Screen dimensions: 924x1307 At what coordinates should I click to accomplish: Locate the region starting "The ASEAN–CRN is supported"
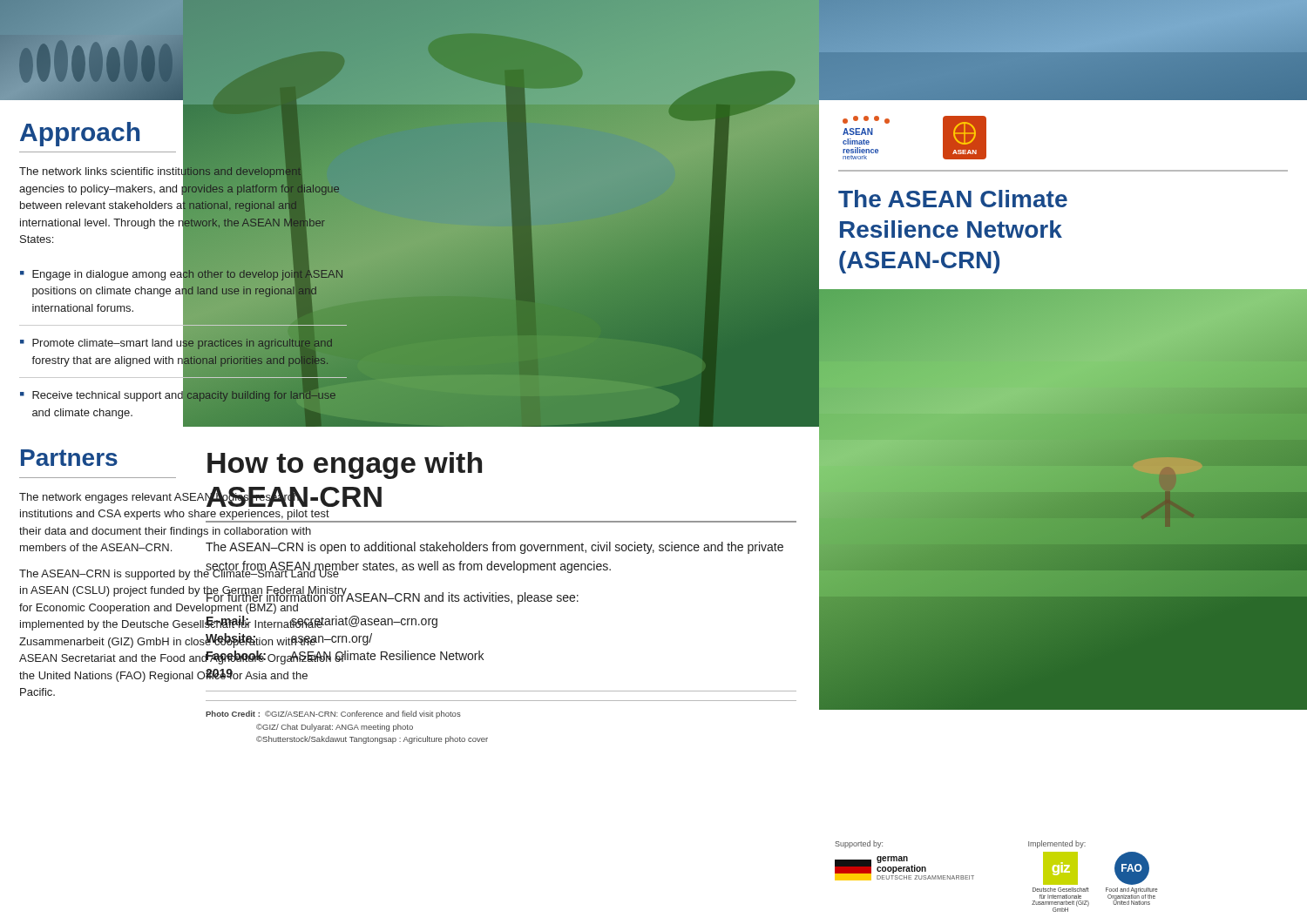[183, 633]
